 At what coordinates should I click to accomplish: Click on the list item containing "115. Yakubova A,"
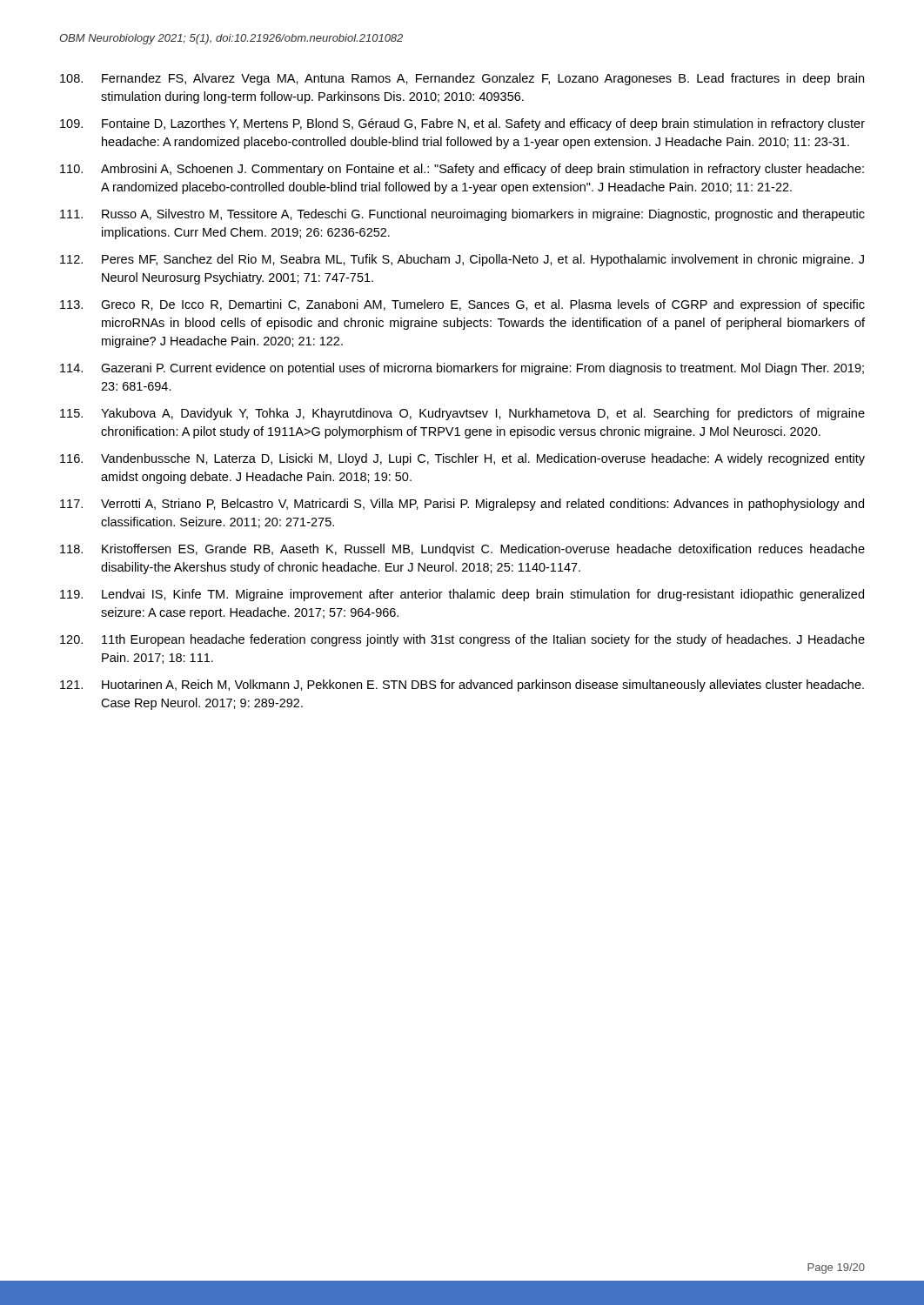(462, 423)
